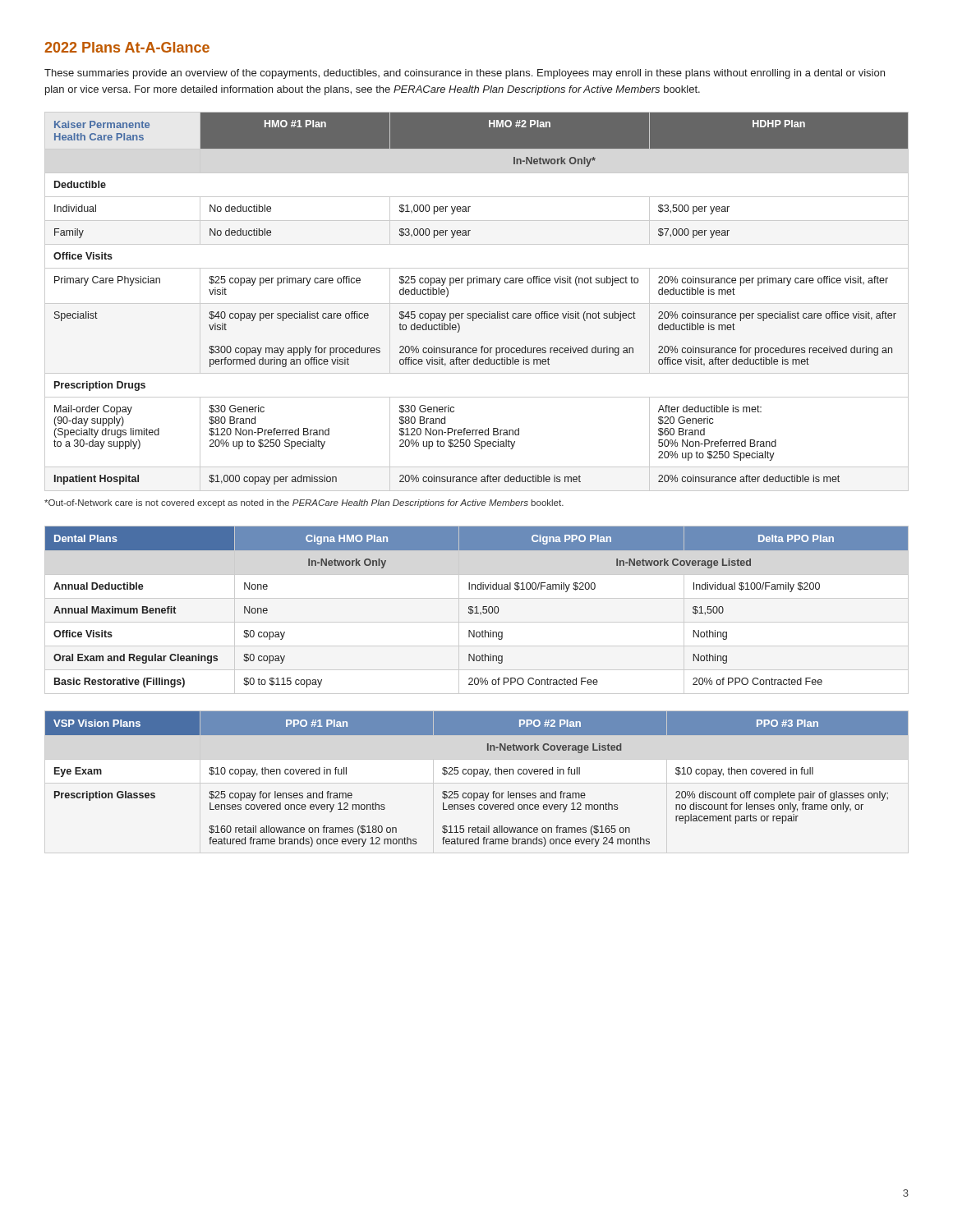Screen dimensions: 1232x953
Task: Select the block starting "Out-of-Network care is"
Action: click(x=304, y=503)
